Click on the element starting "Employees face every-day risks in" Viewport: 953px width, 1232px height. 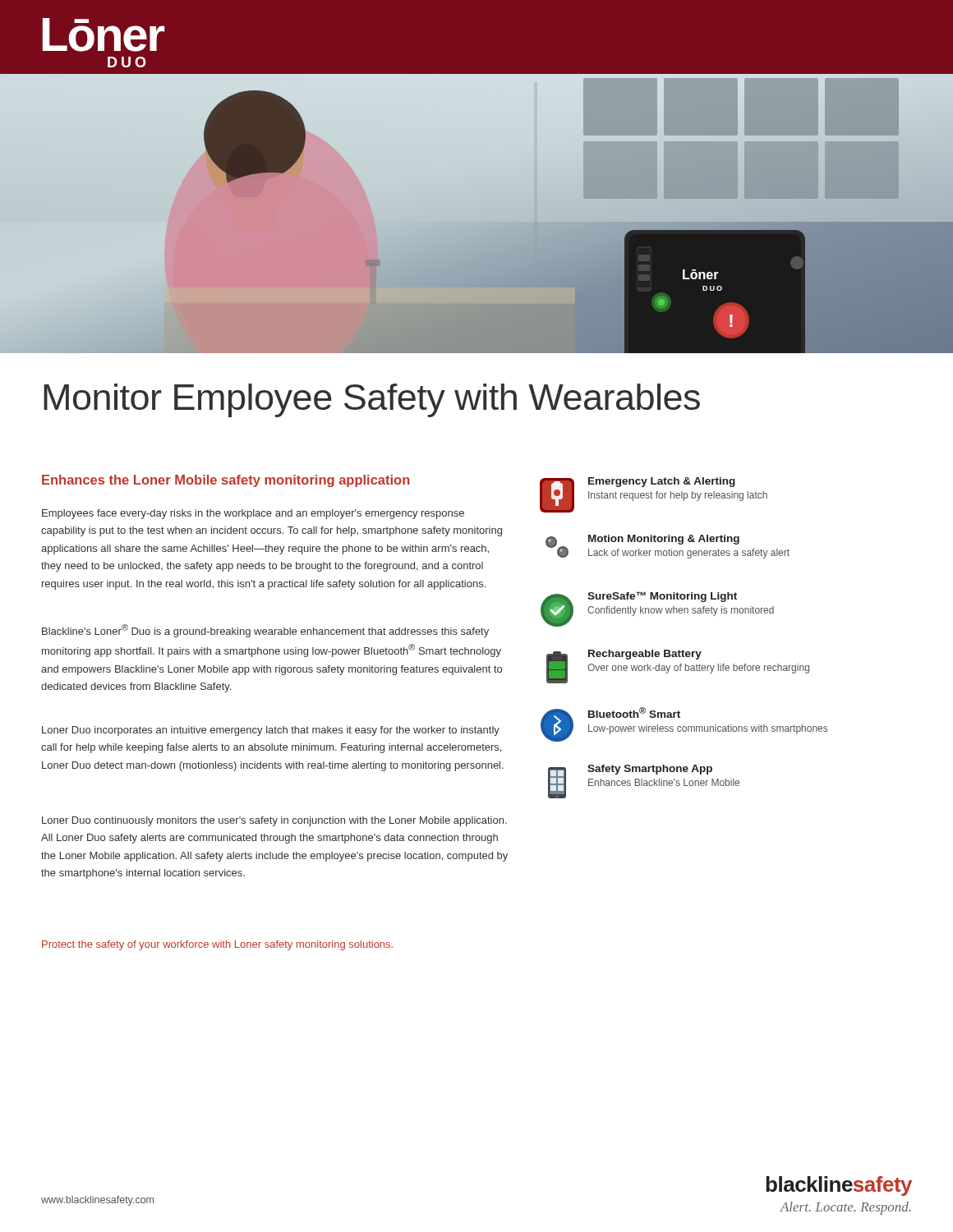(272, 548)
